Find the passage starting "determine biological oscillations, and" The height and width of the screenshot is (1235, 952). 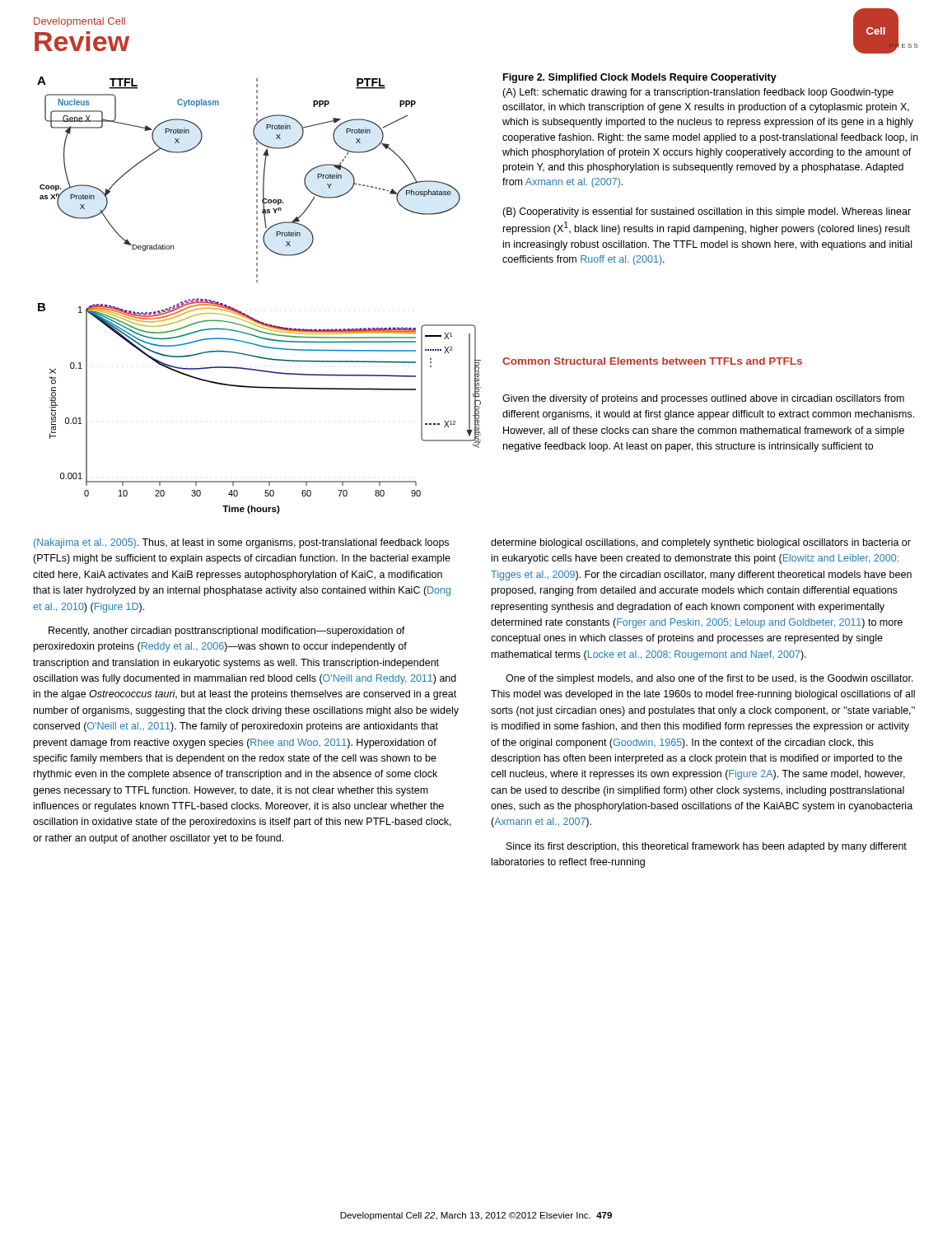705,703
